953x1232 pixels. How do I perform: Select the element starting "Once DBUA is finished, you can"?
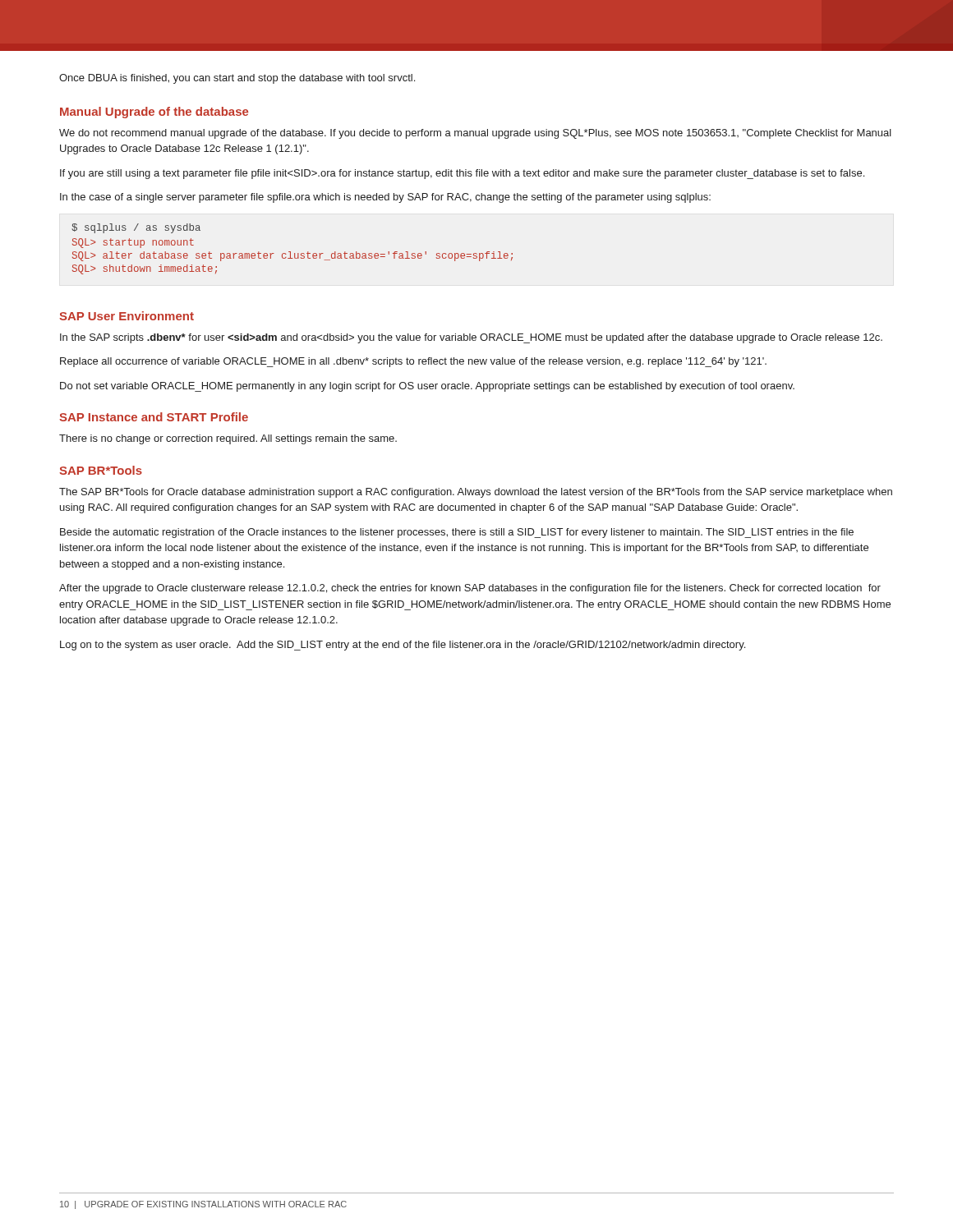[x=238, y=78]
